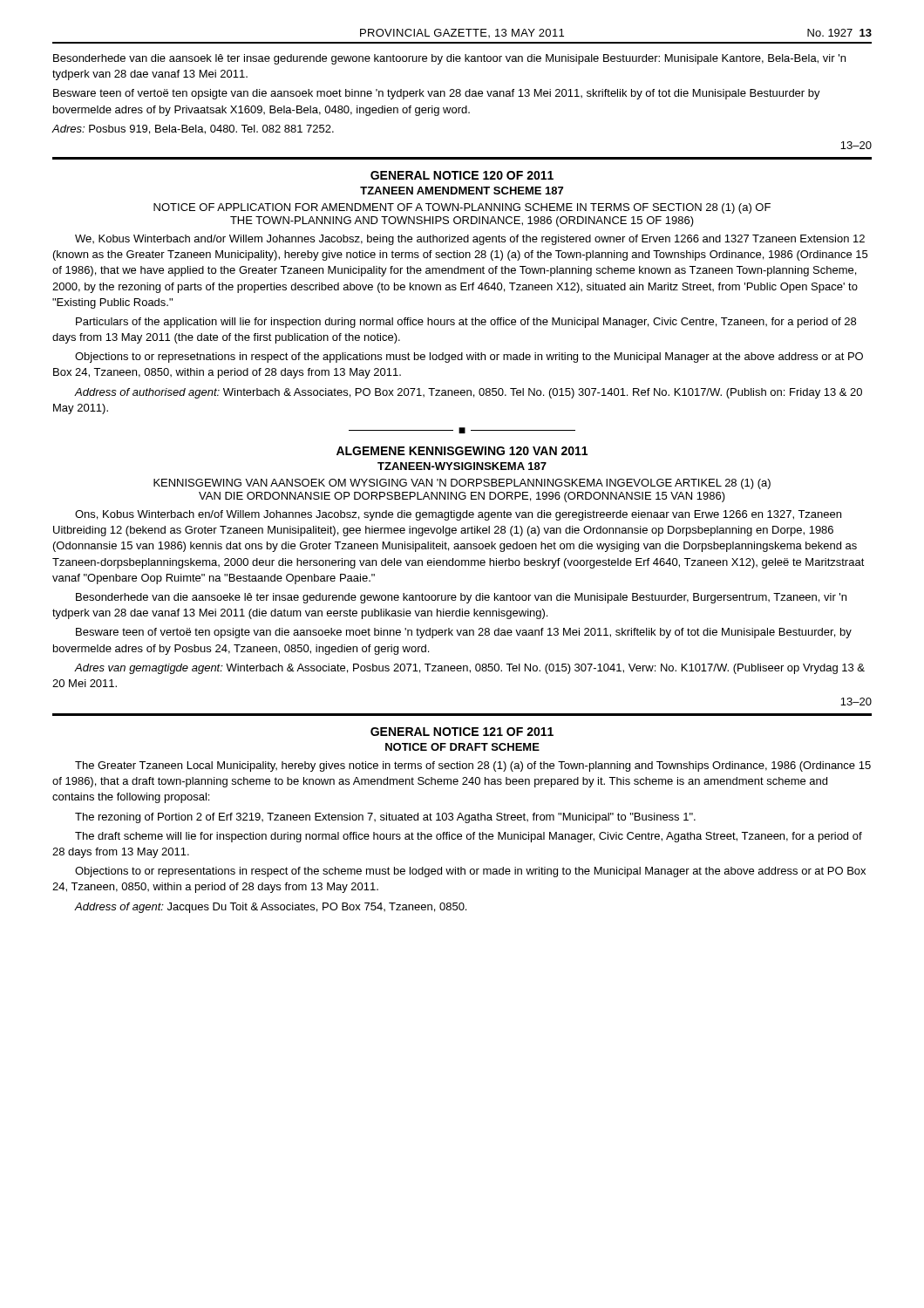The width and height of the screenshot is (924, 1308).
Task: Click on the block starting "Particulars of the application will lie for inspection"
Action: [462, 330]
